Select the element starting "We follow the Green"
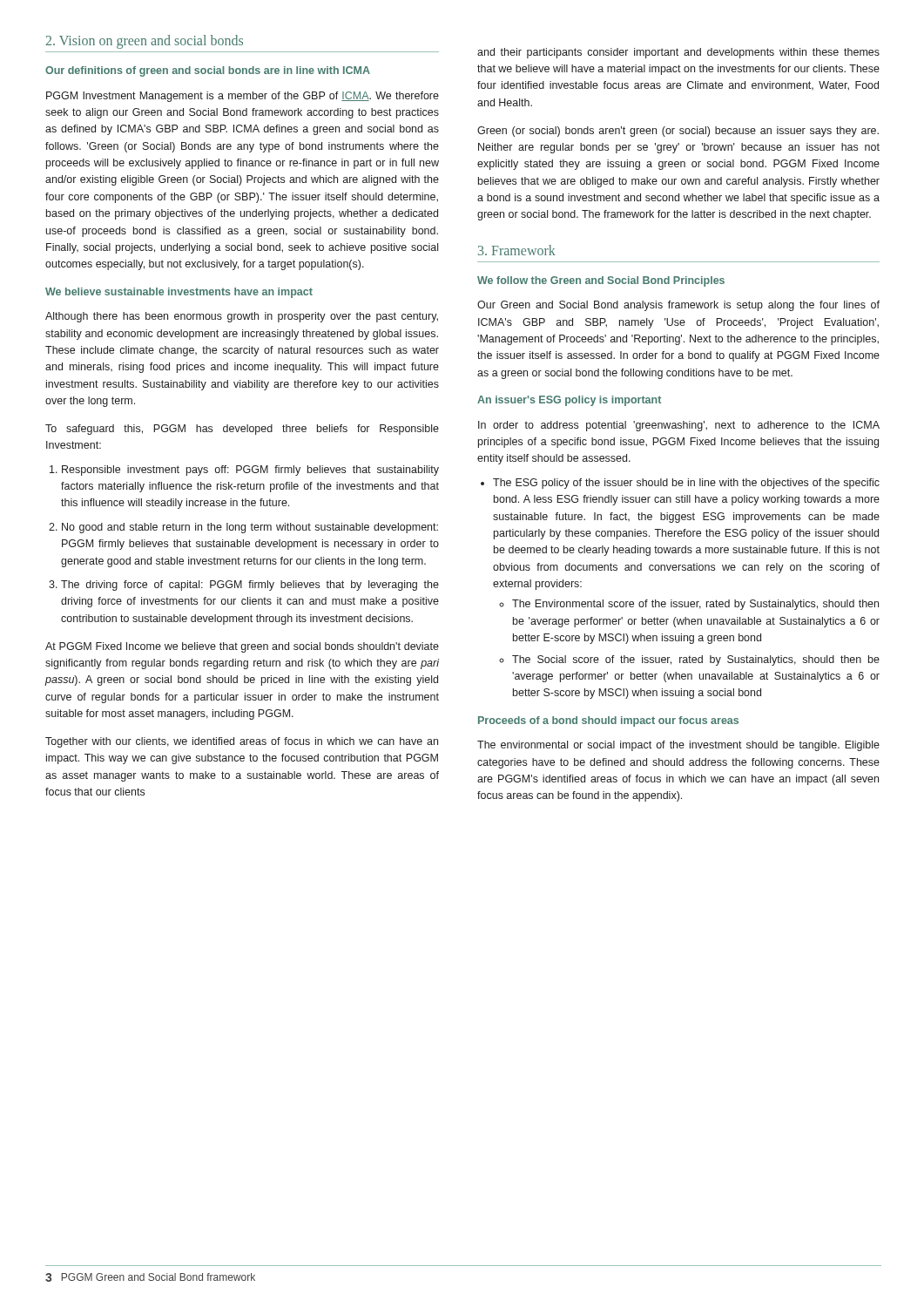Image resolution: width=924 pixels, height=1307 pixels. (x=678, y=280)
